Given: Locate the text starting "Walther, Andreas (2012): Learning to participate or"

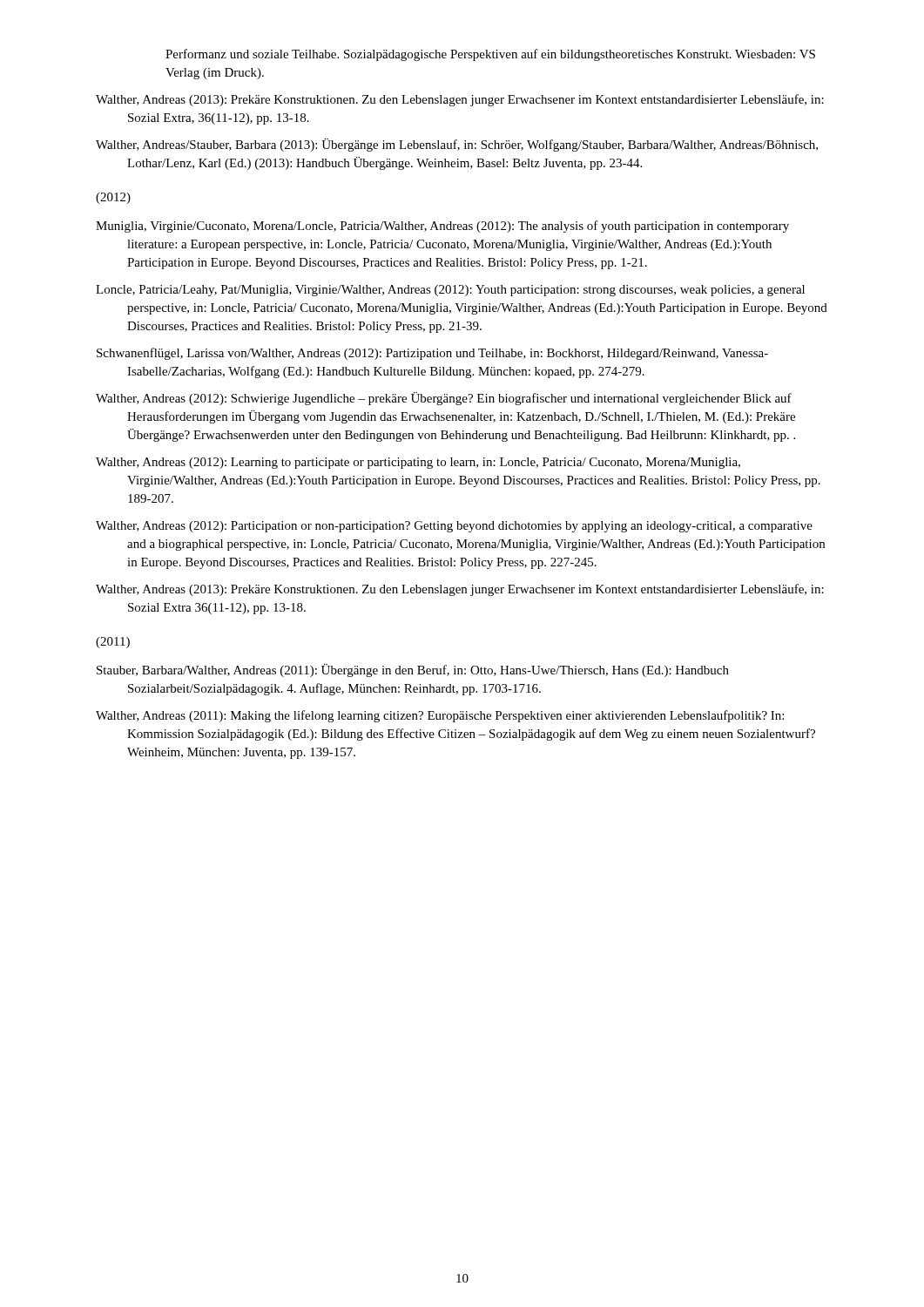Looking at the screenshot, I should click(458, 480).
